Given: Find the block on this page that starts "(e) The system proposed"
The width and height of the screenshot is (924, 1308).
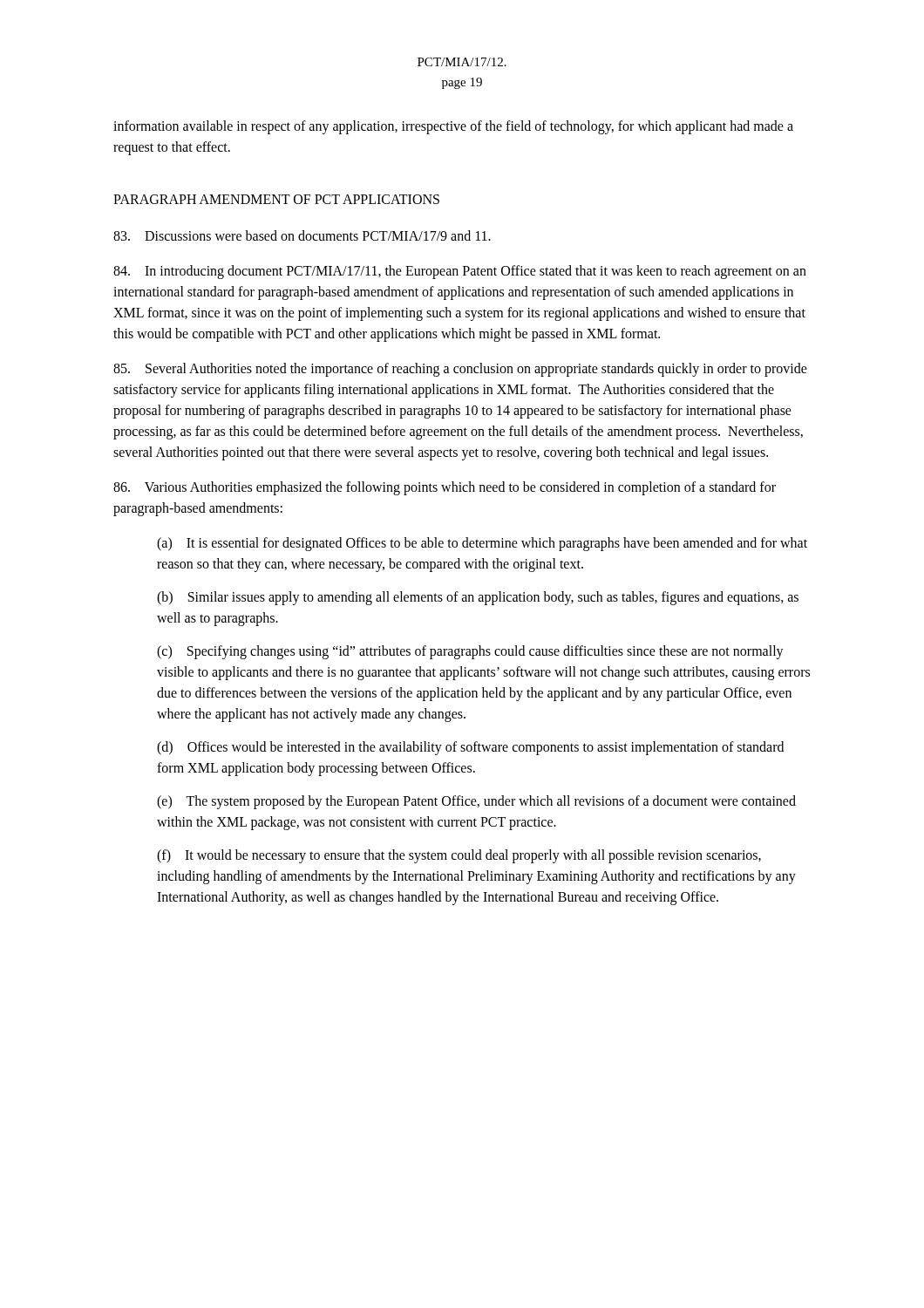Looking at the screenshot, I should [476, 811].
